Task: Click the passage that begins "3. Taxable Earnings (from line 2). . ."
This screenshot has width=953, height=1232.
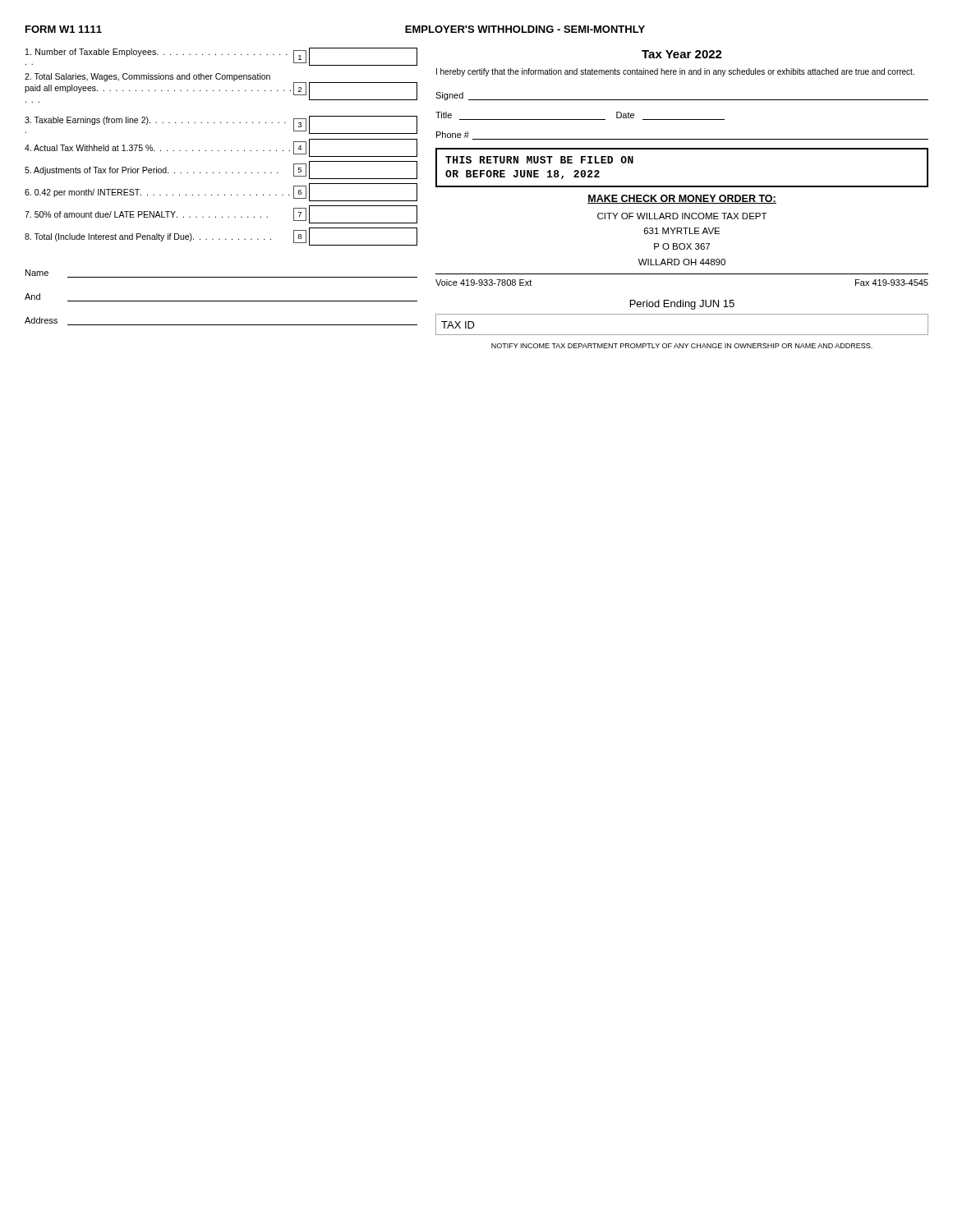Action: click(221, 124)
